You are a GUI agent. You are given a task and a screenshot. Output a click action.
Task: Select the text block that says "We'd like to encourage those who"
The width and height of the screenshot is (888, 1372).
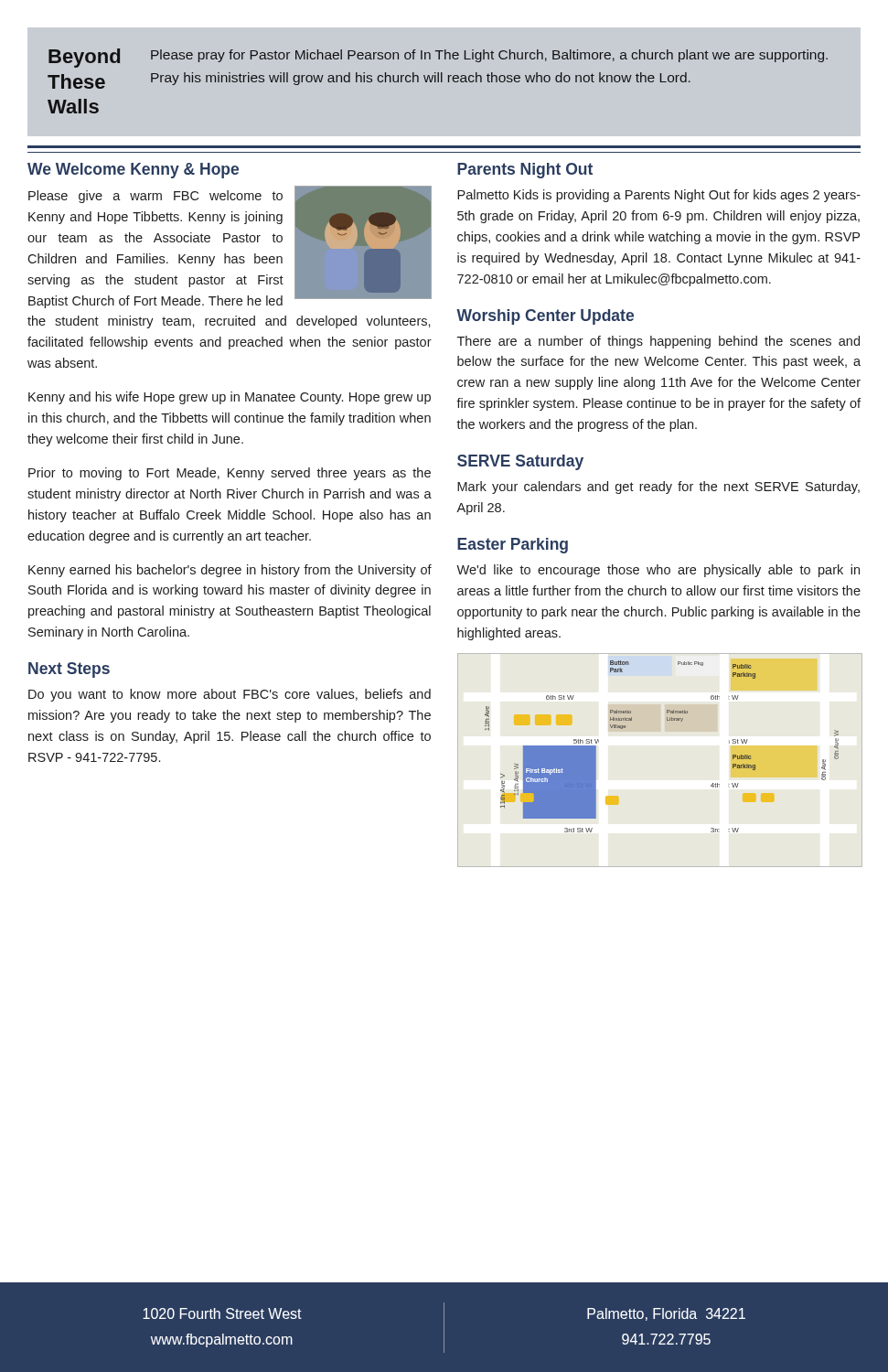coord(659,601)
